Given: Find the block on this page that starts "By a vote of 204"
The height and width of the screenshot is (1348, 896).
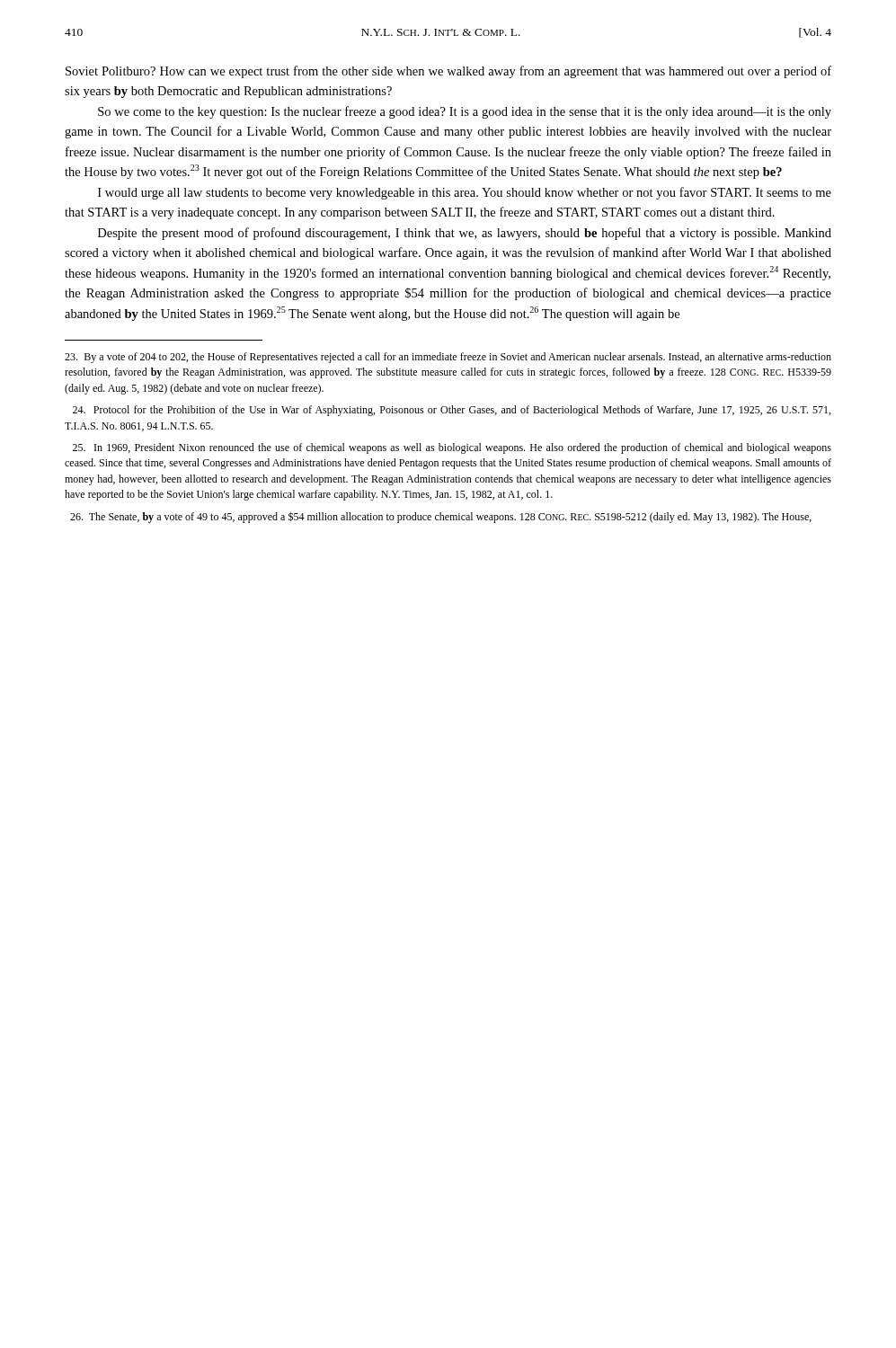Looking at the screenshot, I should click(x=448, y=373).
